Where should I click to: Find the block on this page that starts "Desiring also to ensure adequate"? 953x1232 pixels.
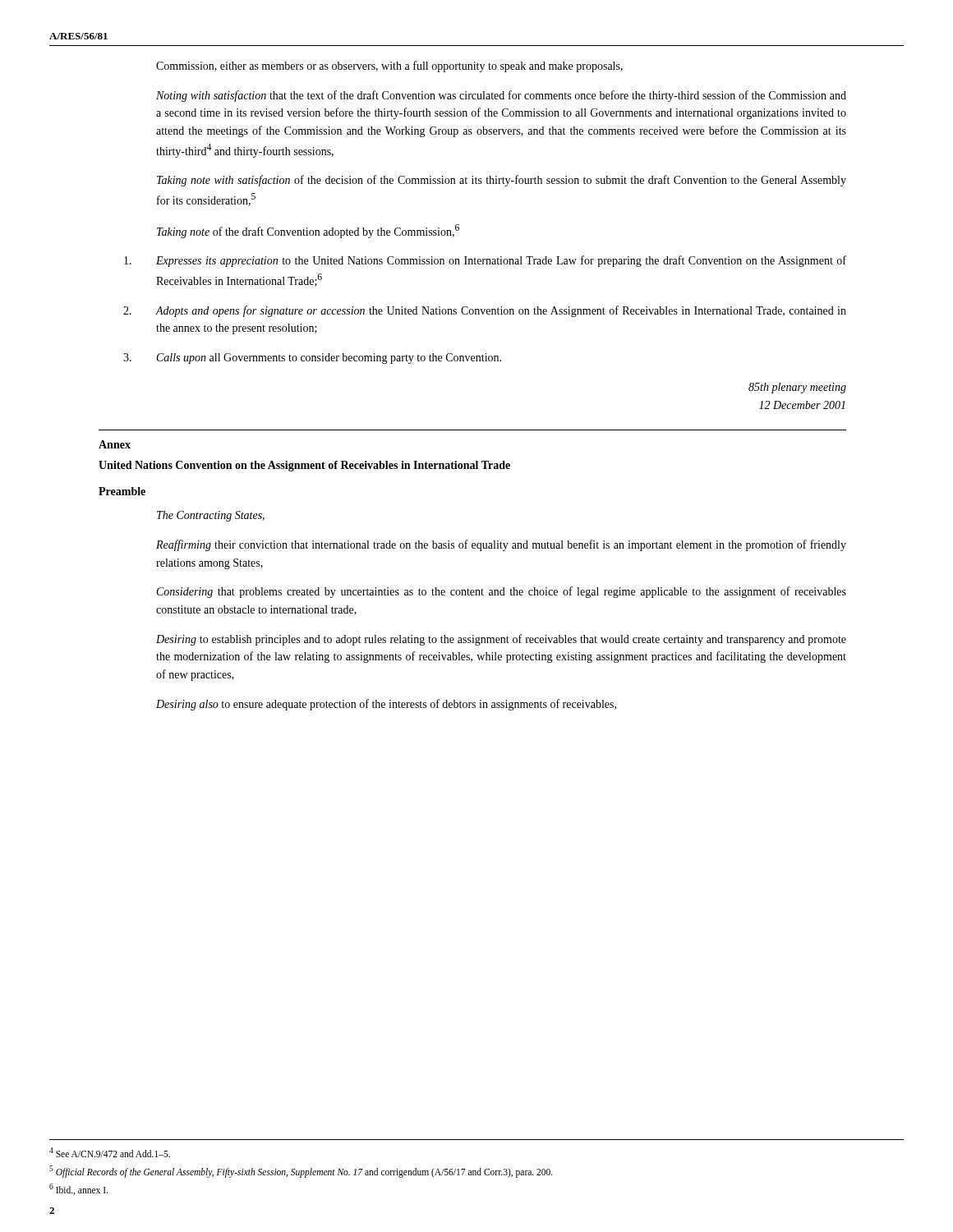tap(387, 704)
